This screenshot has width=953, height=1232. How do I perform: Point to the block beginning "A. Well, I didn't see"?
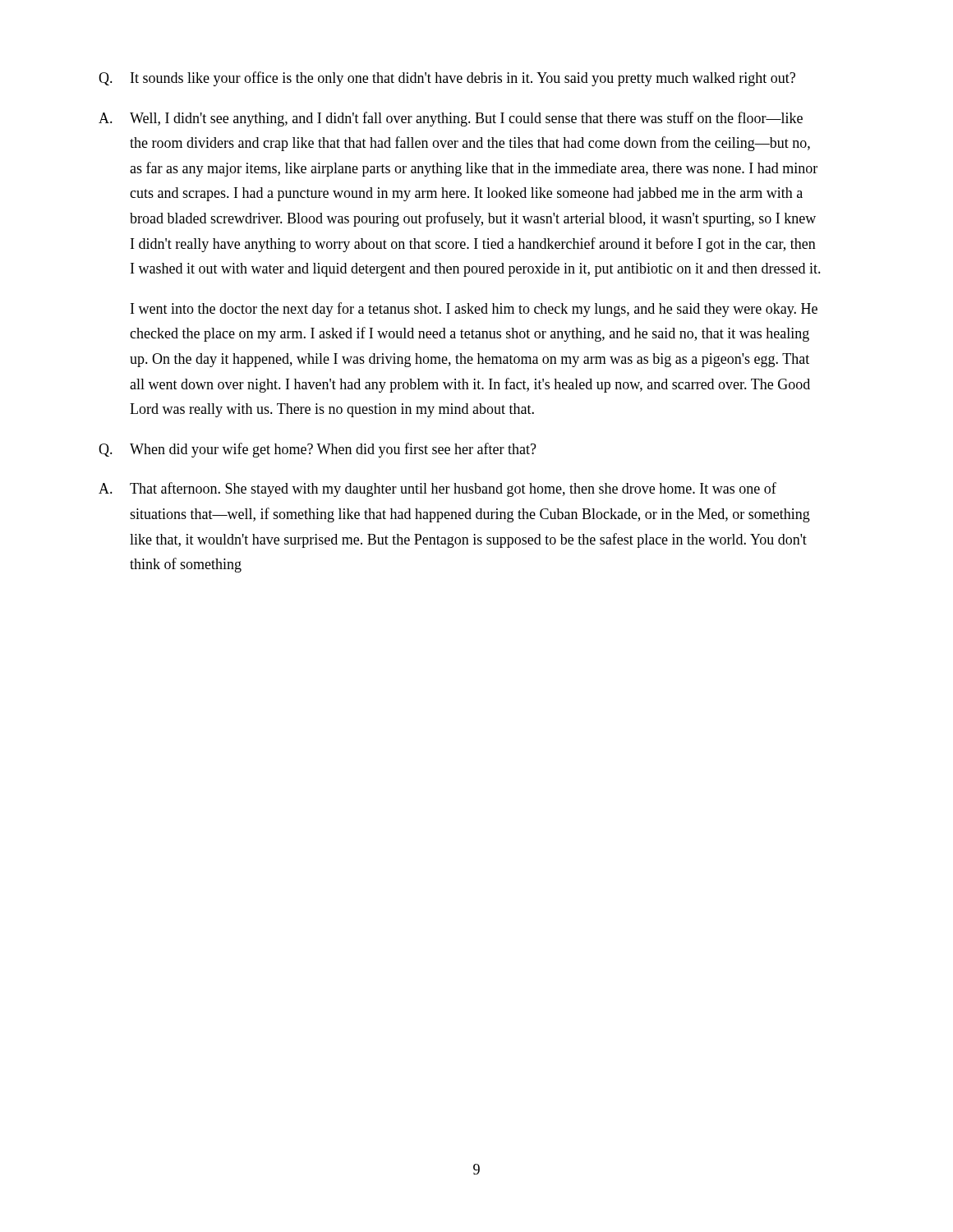point(460,194)
